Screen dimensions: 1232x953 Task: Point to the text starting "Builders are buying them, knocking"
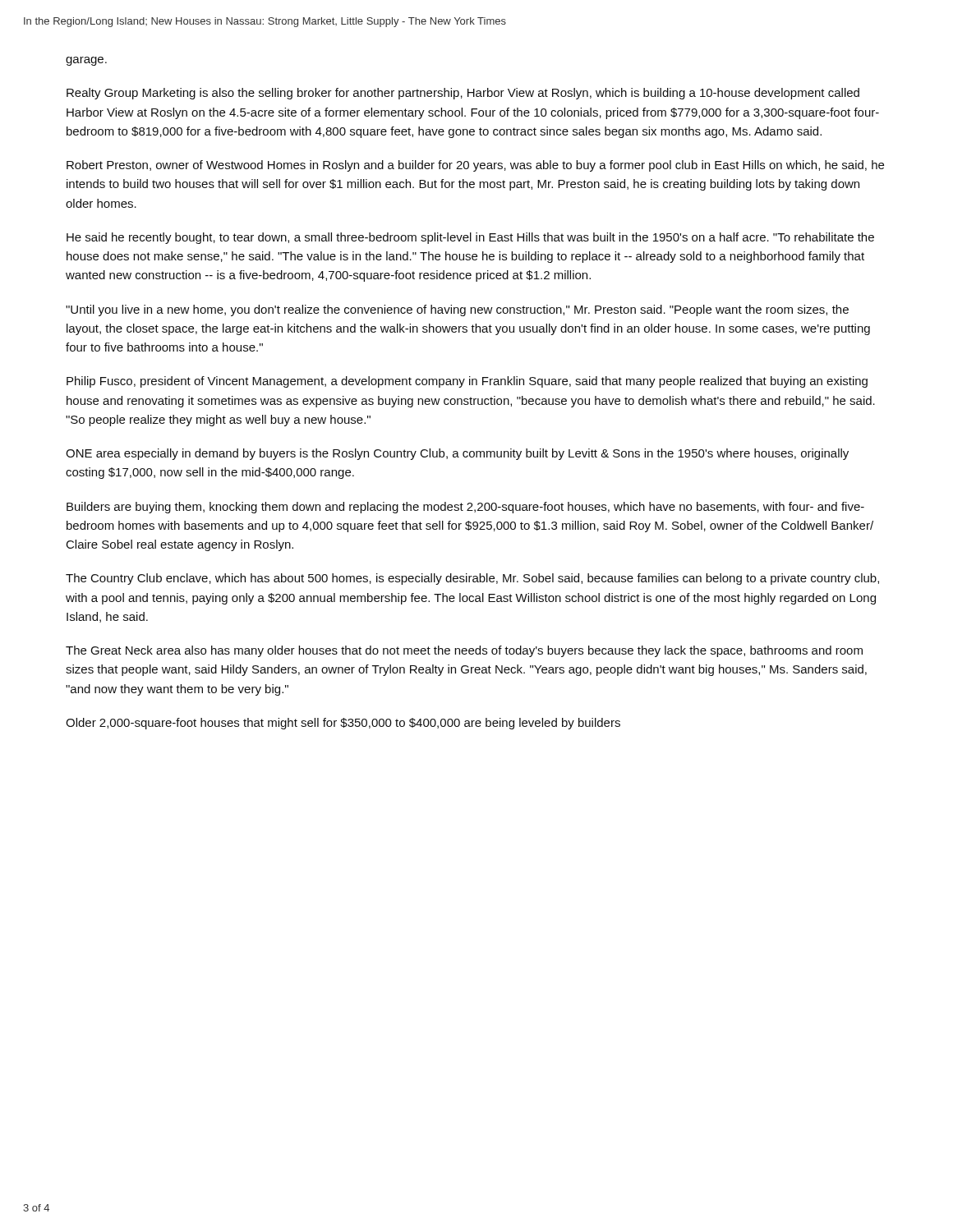(x=470, y=525)
